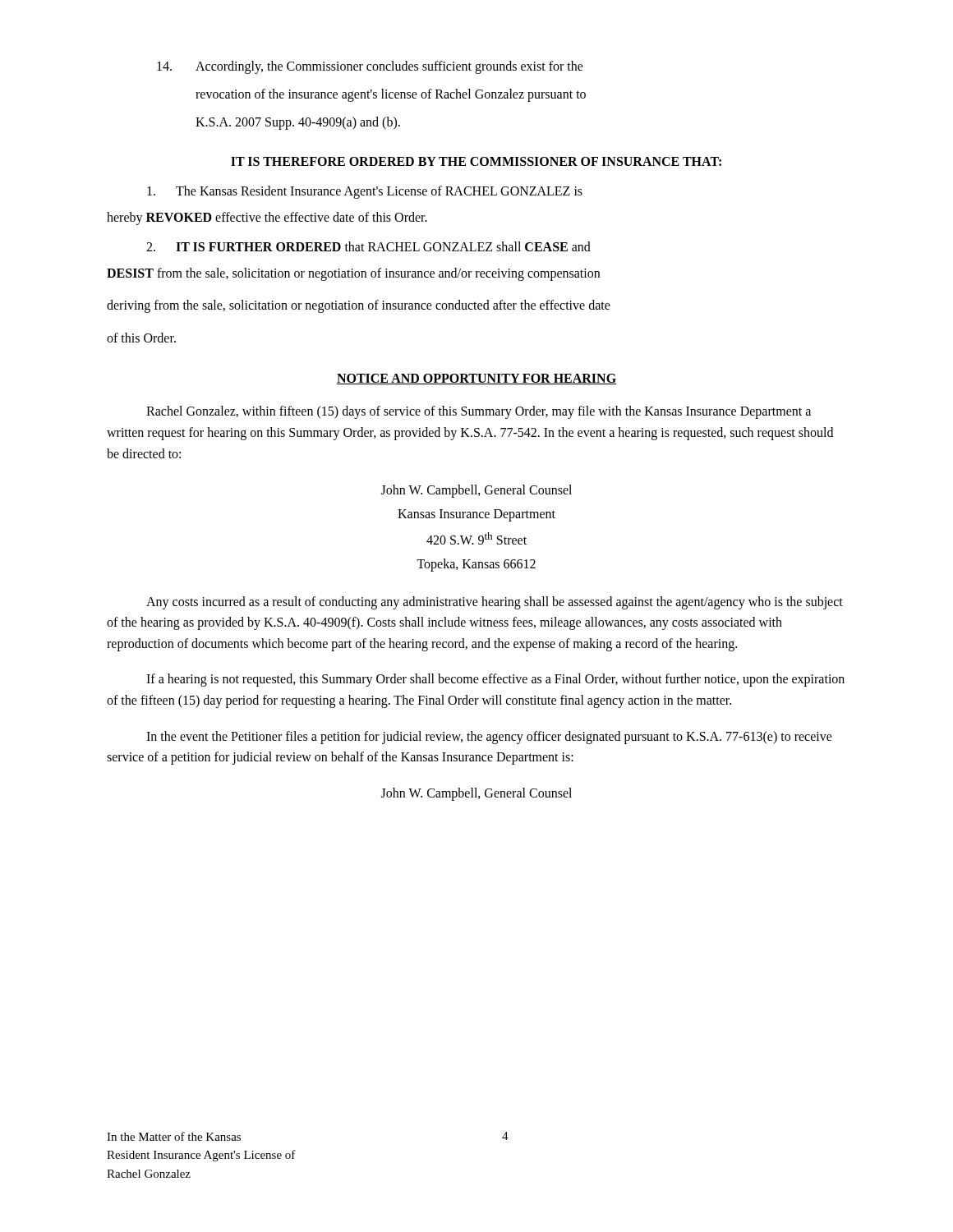Select the text block that reads "Any costs incurred as a result of conducting"
This screenshot has height=1232, width=953.
(475, 622)
